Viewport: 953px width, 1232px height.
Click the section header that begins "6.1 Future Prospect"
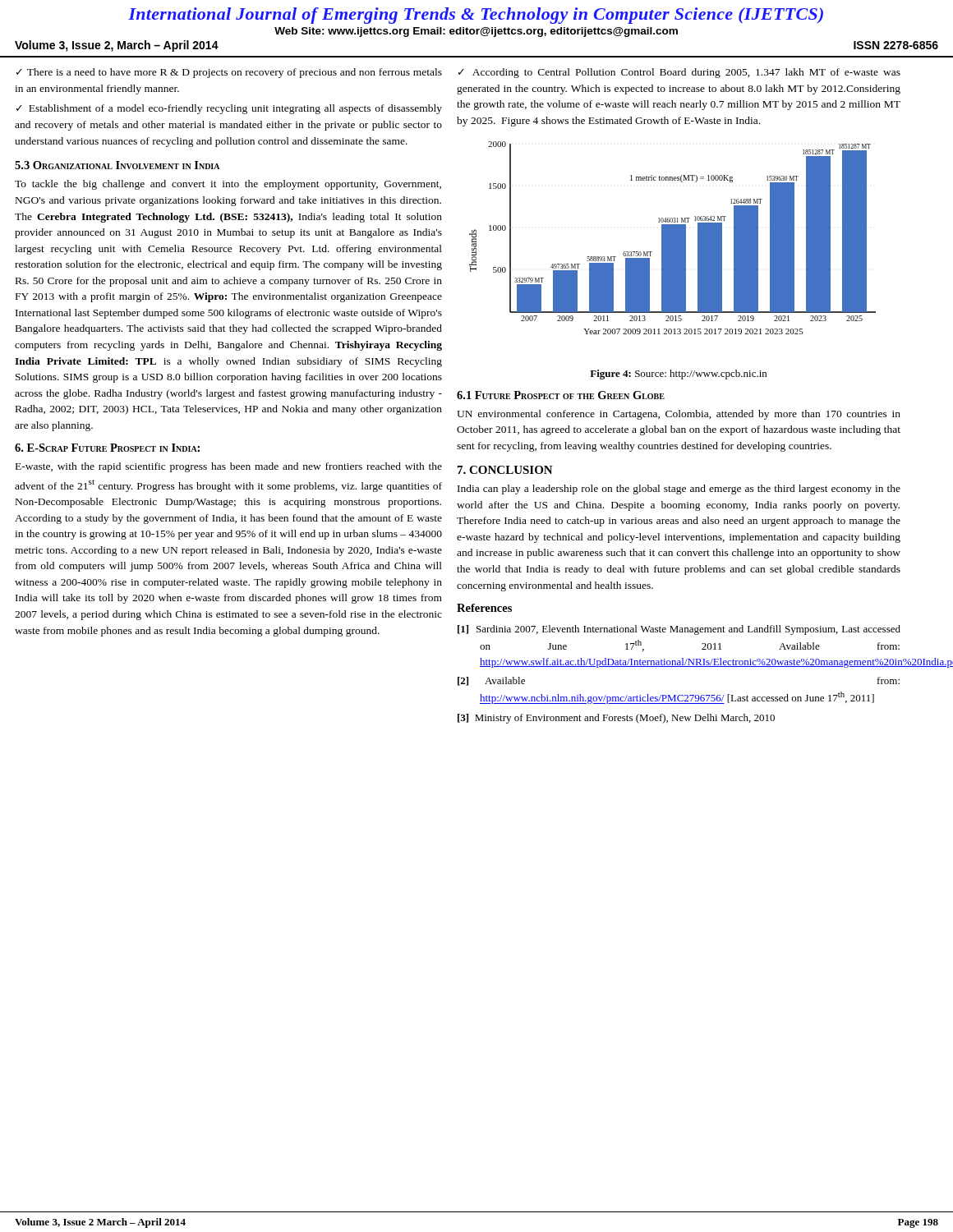(x=561, y=395)
